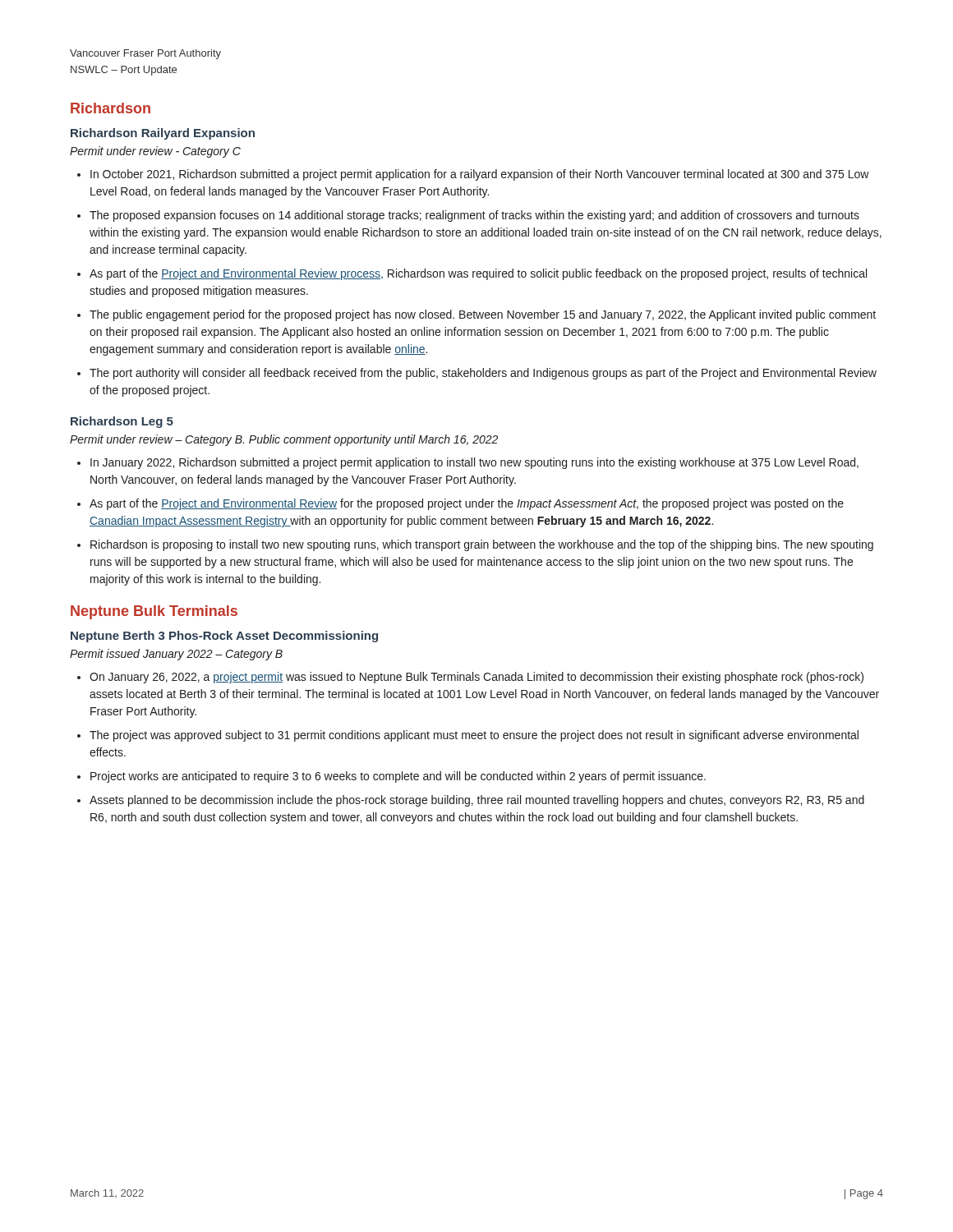Select the text starting "Assets planned to"

coord(477,809)
